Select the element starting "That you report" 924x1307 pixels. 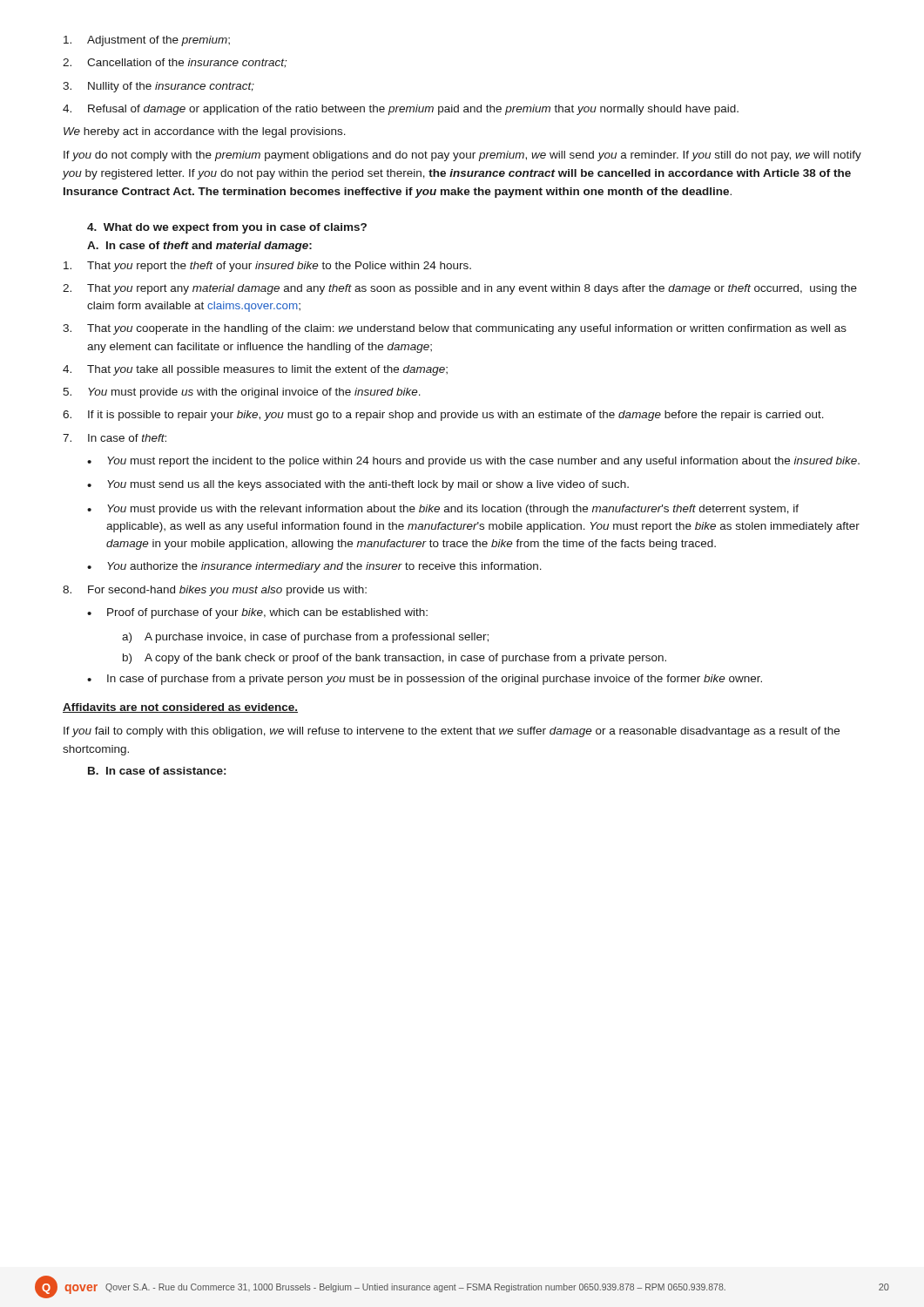click(x=462, y=266)
